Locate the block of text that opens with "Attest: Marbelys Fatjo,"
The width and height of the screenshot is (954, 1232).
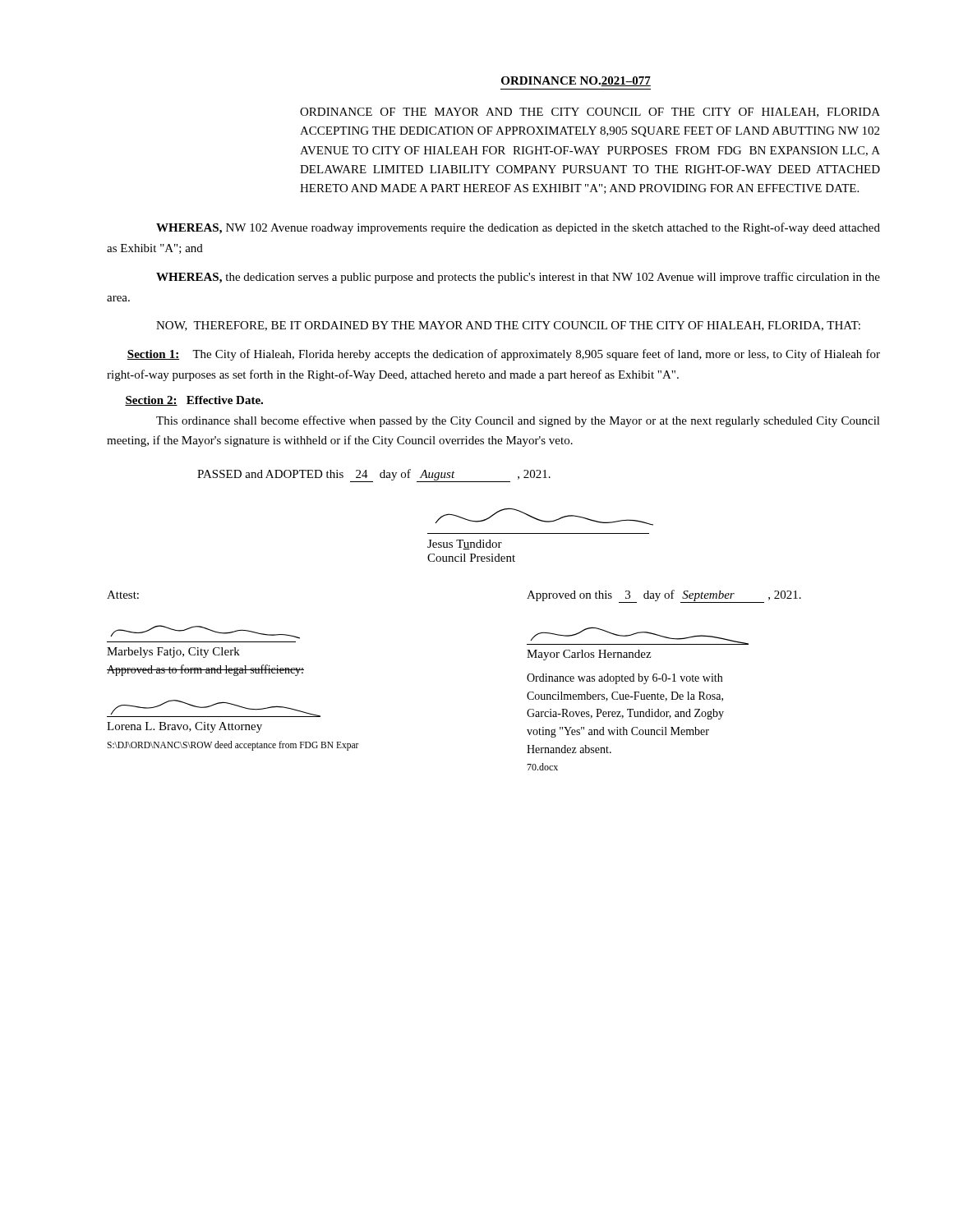pyautogui.click(x=128, y=596)
